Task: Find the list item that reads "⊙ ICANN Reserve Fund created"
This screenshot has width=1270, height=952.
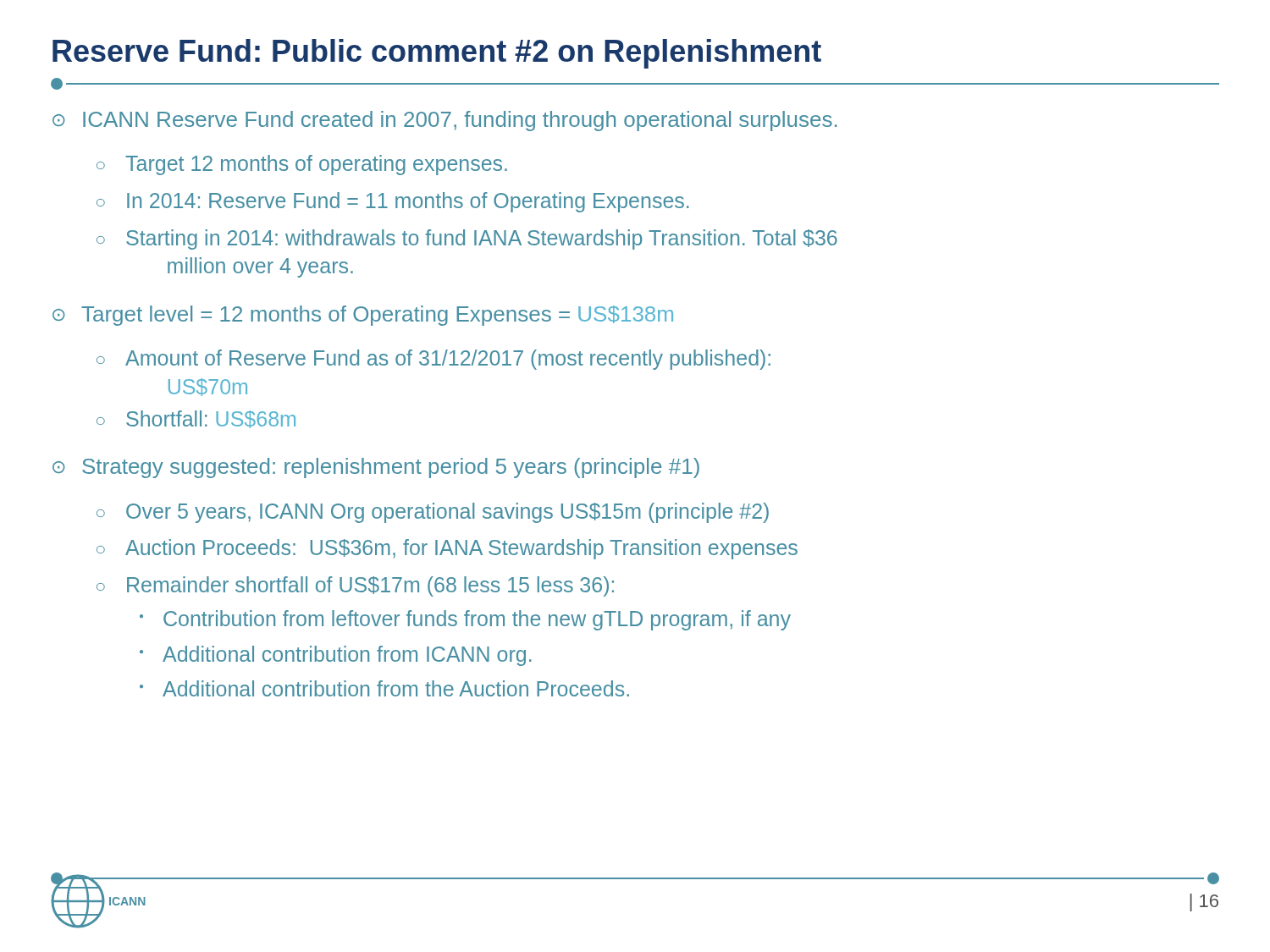Action: point(445,120)
